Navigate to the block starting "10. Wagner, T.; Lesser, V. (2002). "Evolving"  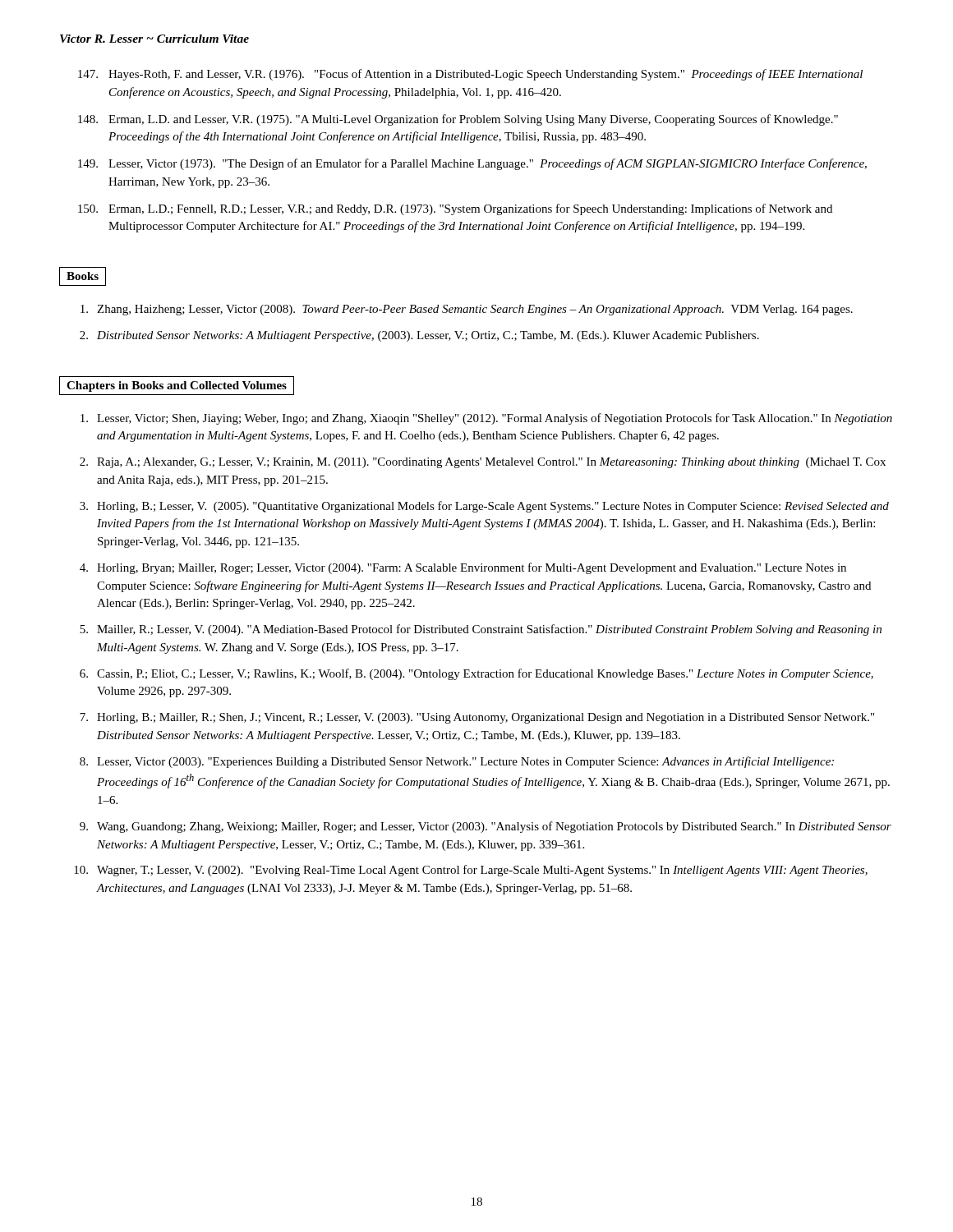click(476, 880)
